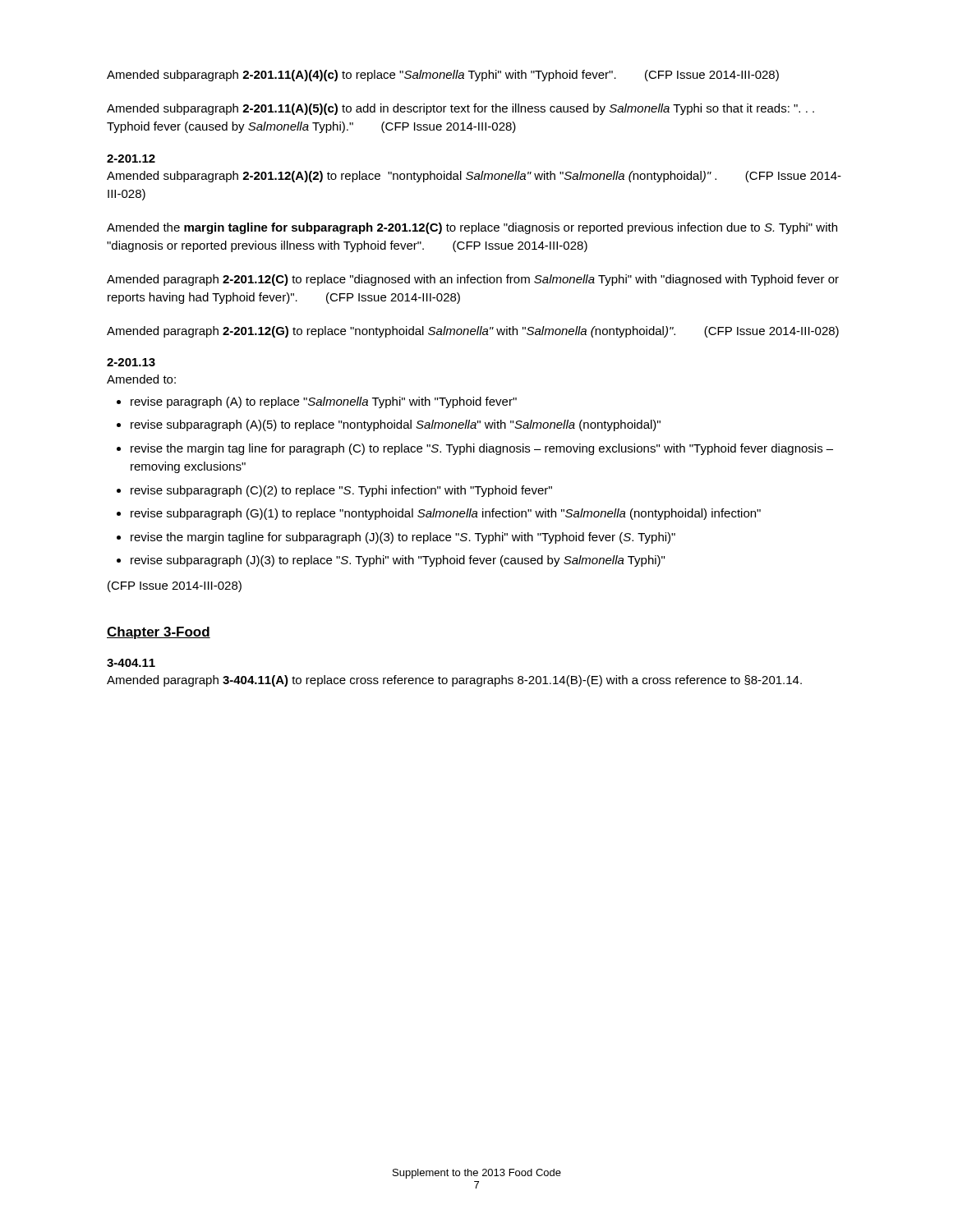Select the text block that reads "Amended subparagraph 2-201.11(A)(4)(c) to replace "Salmonella"
The height and width of the screenshot is (1232, 953).
pyautogui.click(x=443, y=74)
